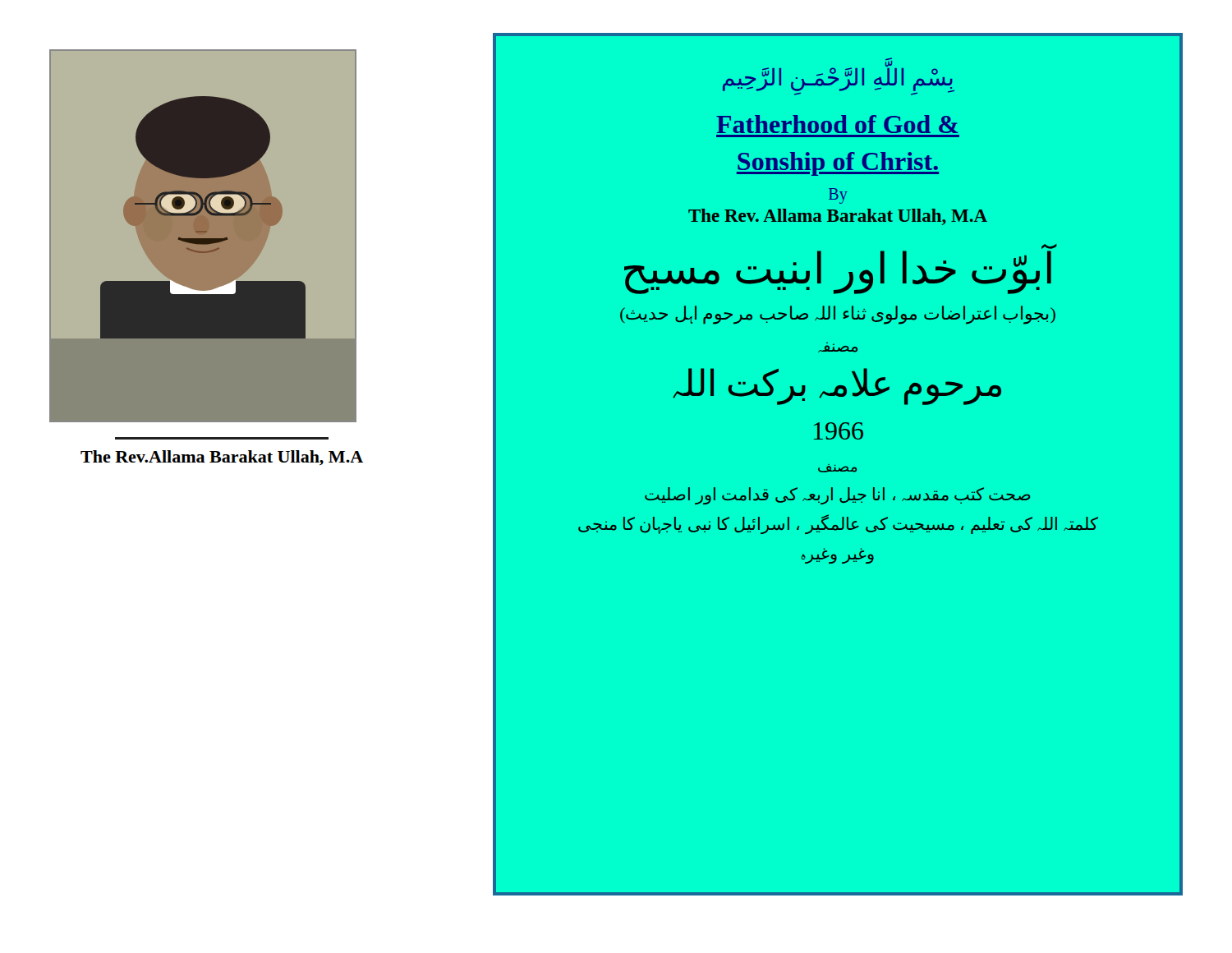Image resolution: width=1232 pixels, height=953 pixels.
Task: Point to the region starting "(بجواب اعتراضات مولوی"
Action: click(838, 314)
